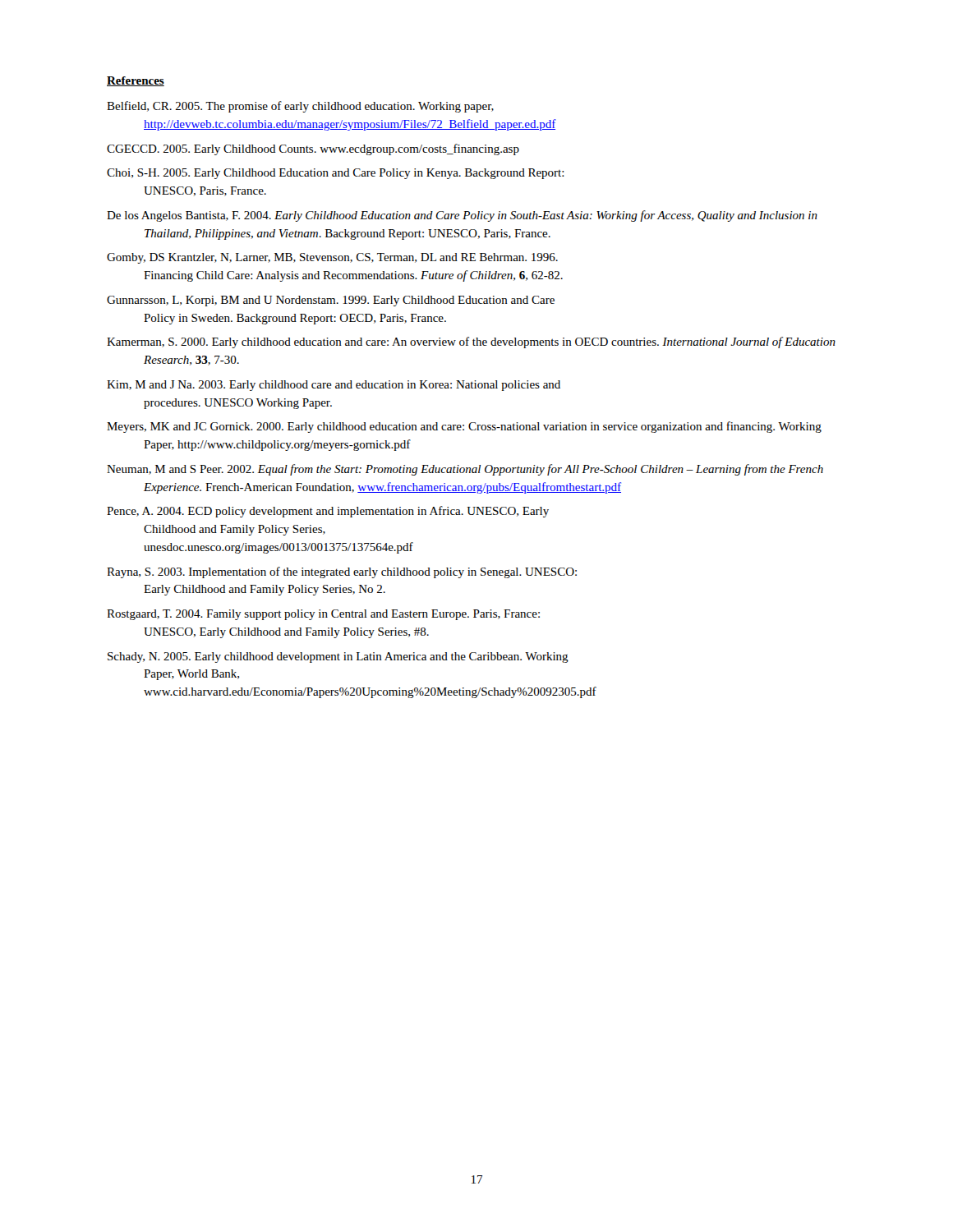
Task: Click on the list item that says "Belfield, CR. 2005. The promise of early"
Action: [x=331, y=116]
